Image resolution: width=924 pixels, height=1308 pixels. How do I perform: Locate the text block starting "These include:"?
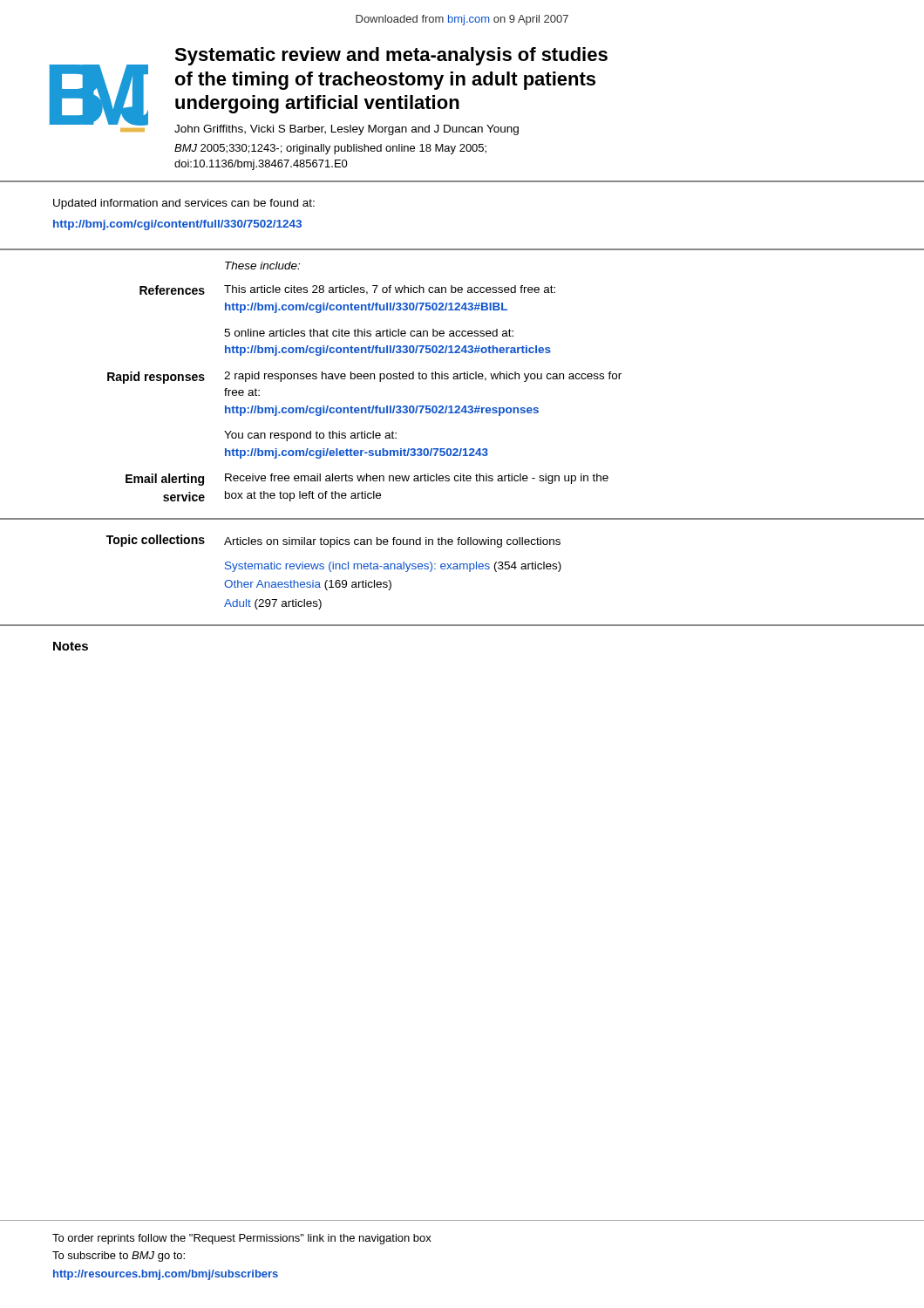coord(262,266)
